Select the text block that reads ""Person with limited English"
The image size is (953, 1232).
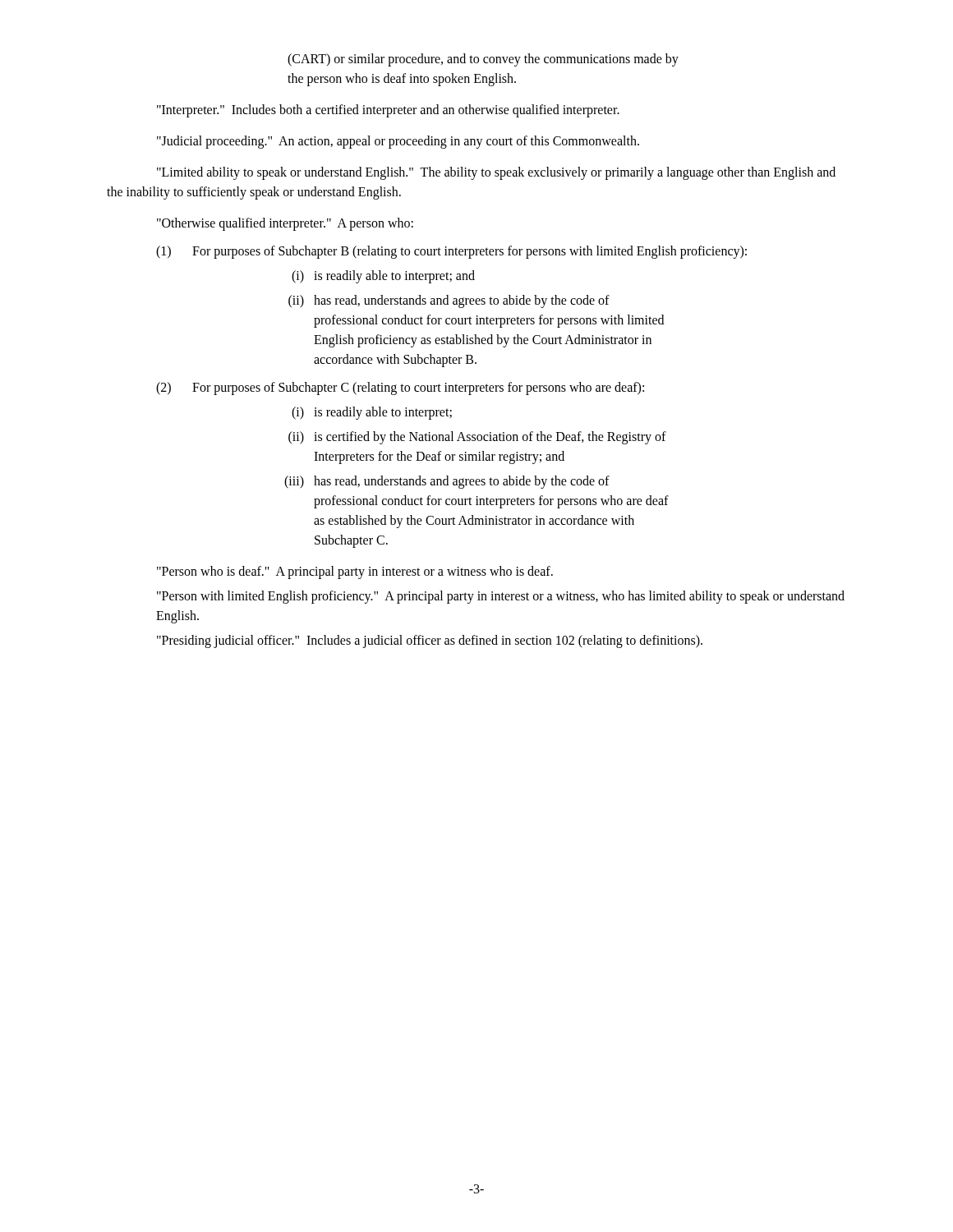(501, 606)
